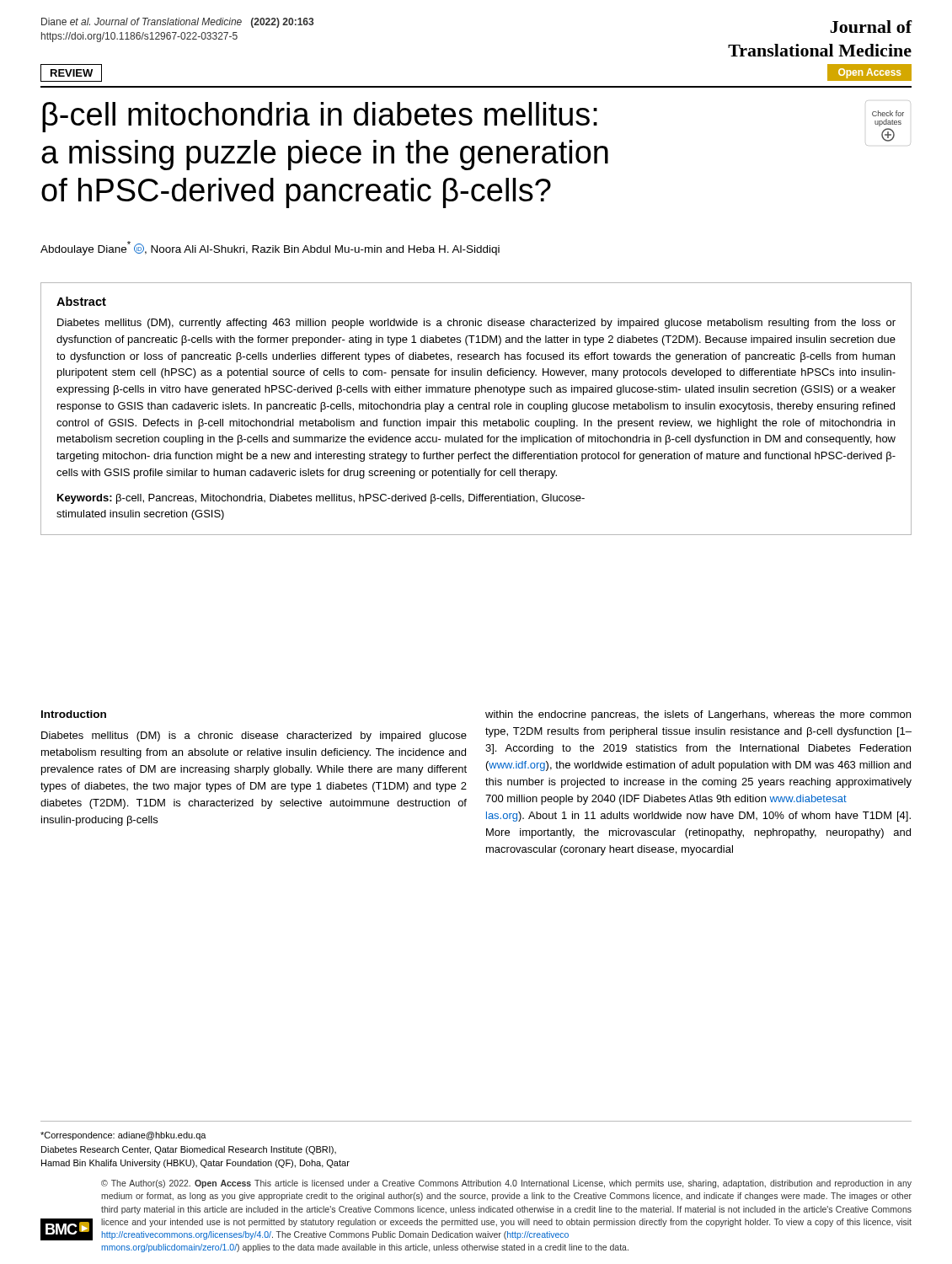Find the text starting "Correspondence: adiane@hbku.edu.qa Diabetes Research Center, Qatar"
Viewport: 952px width, 1264px height.
(x=123, y=1136)
